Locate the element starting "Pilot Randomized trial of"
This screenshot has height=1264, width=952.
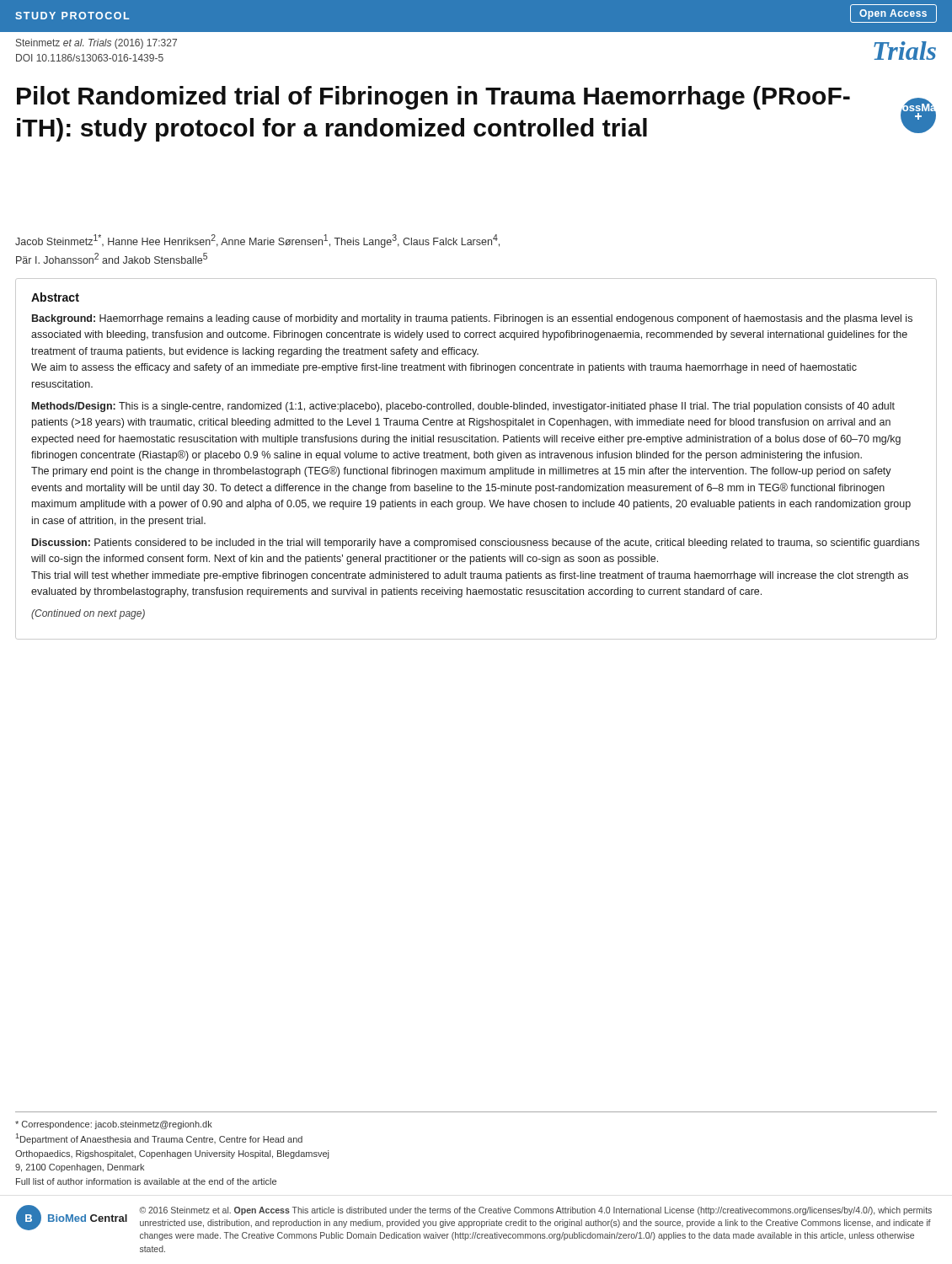437,112
